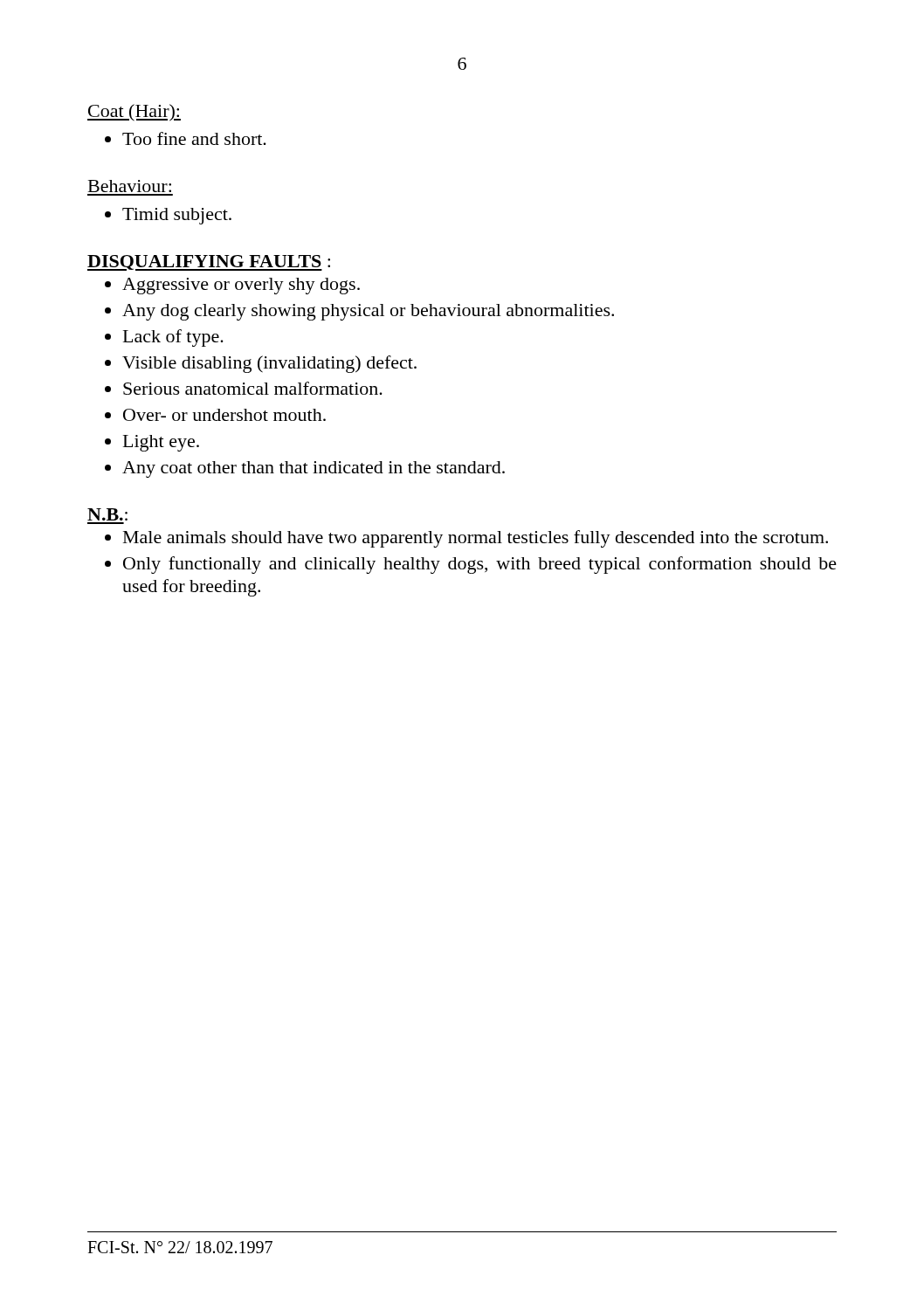Point to the element starting "Timid subject."
The image size is (924, 1310).
pos(177,216)
